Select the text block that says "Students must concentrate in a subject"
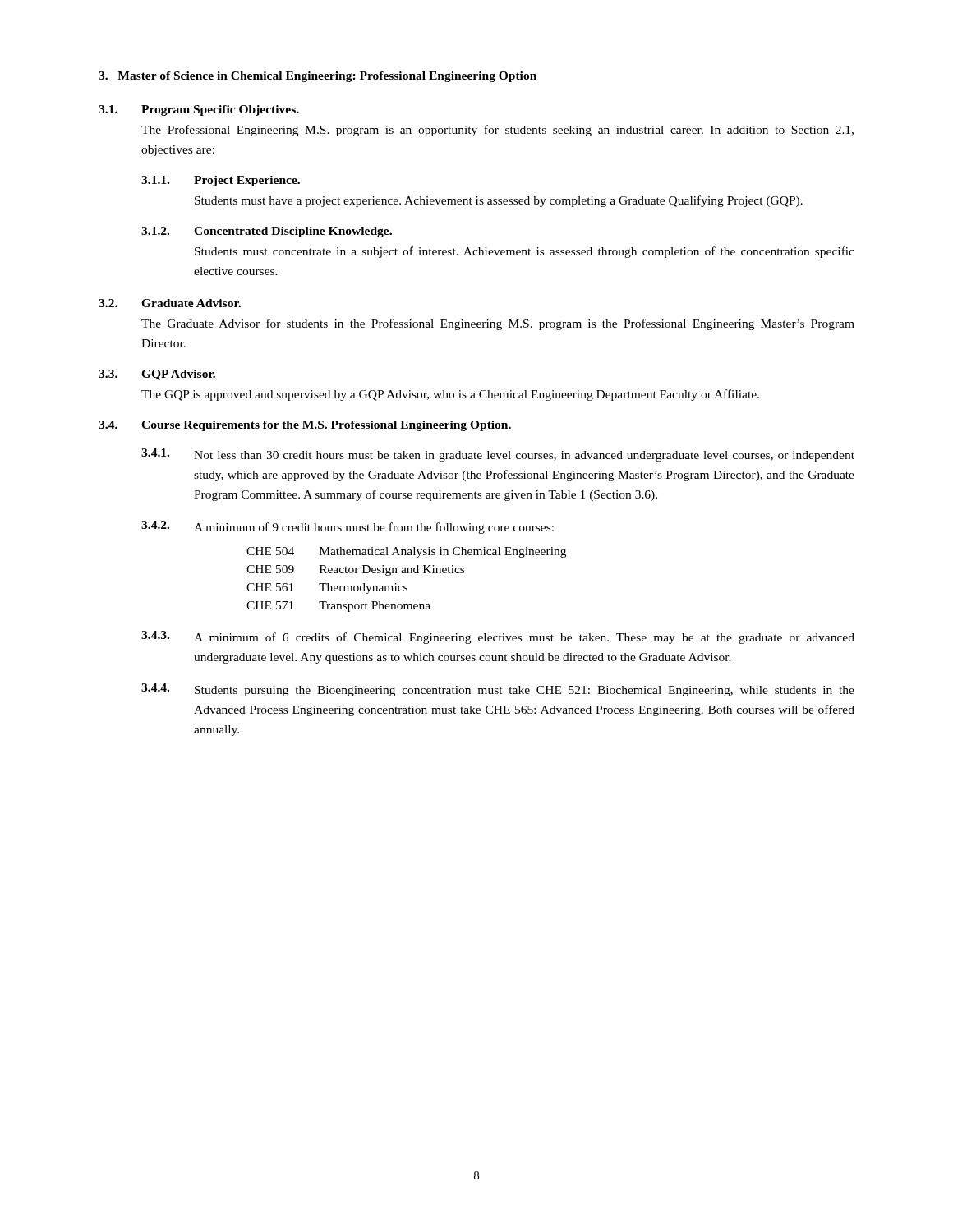This screenshot has width=953, height=1232. (524, 261)
